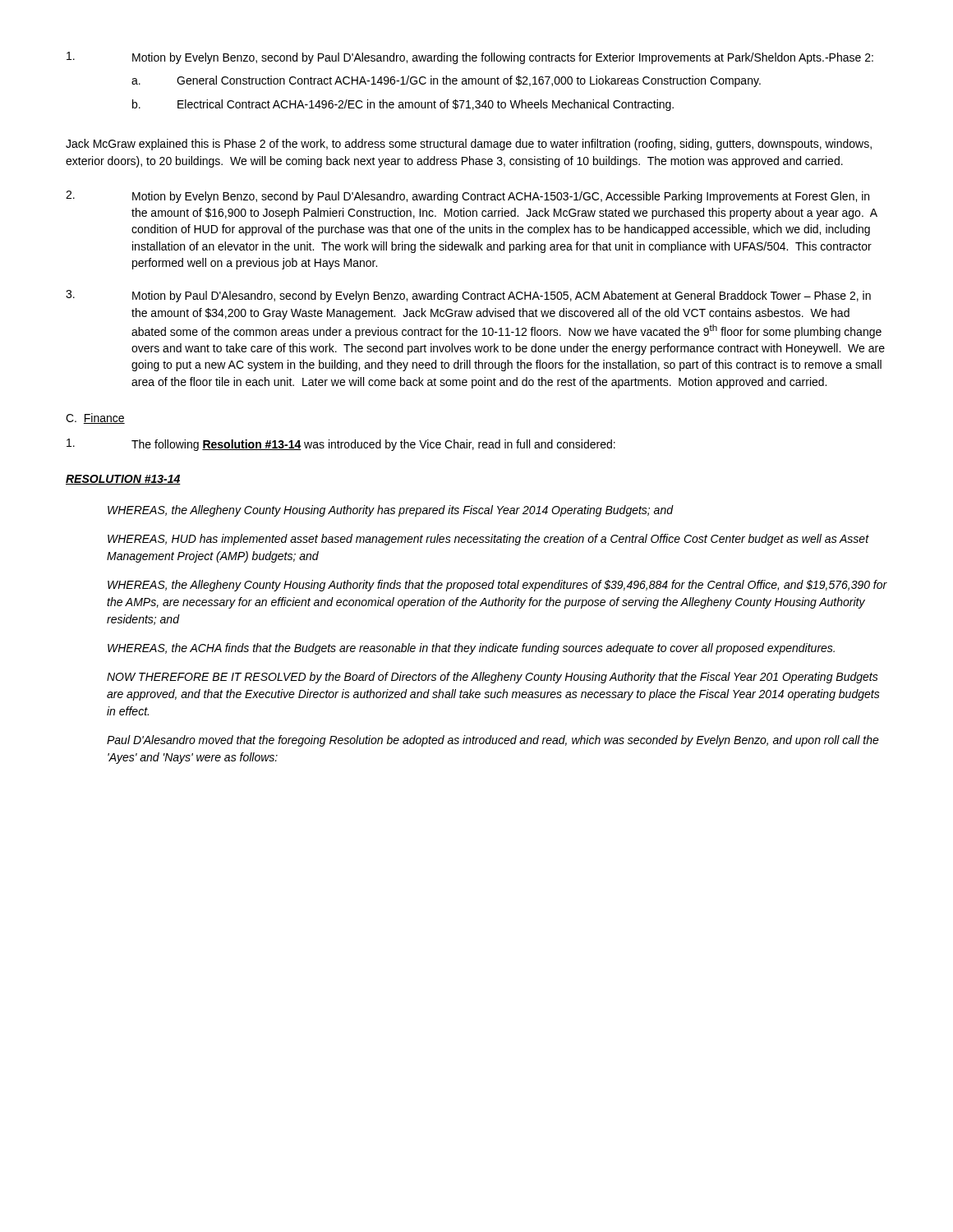Navigate to the text block starting "Paul D'Alesandro moved"
Image resolution: width=953 pixels, height=1232 pixels.
493,749
